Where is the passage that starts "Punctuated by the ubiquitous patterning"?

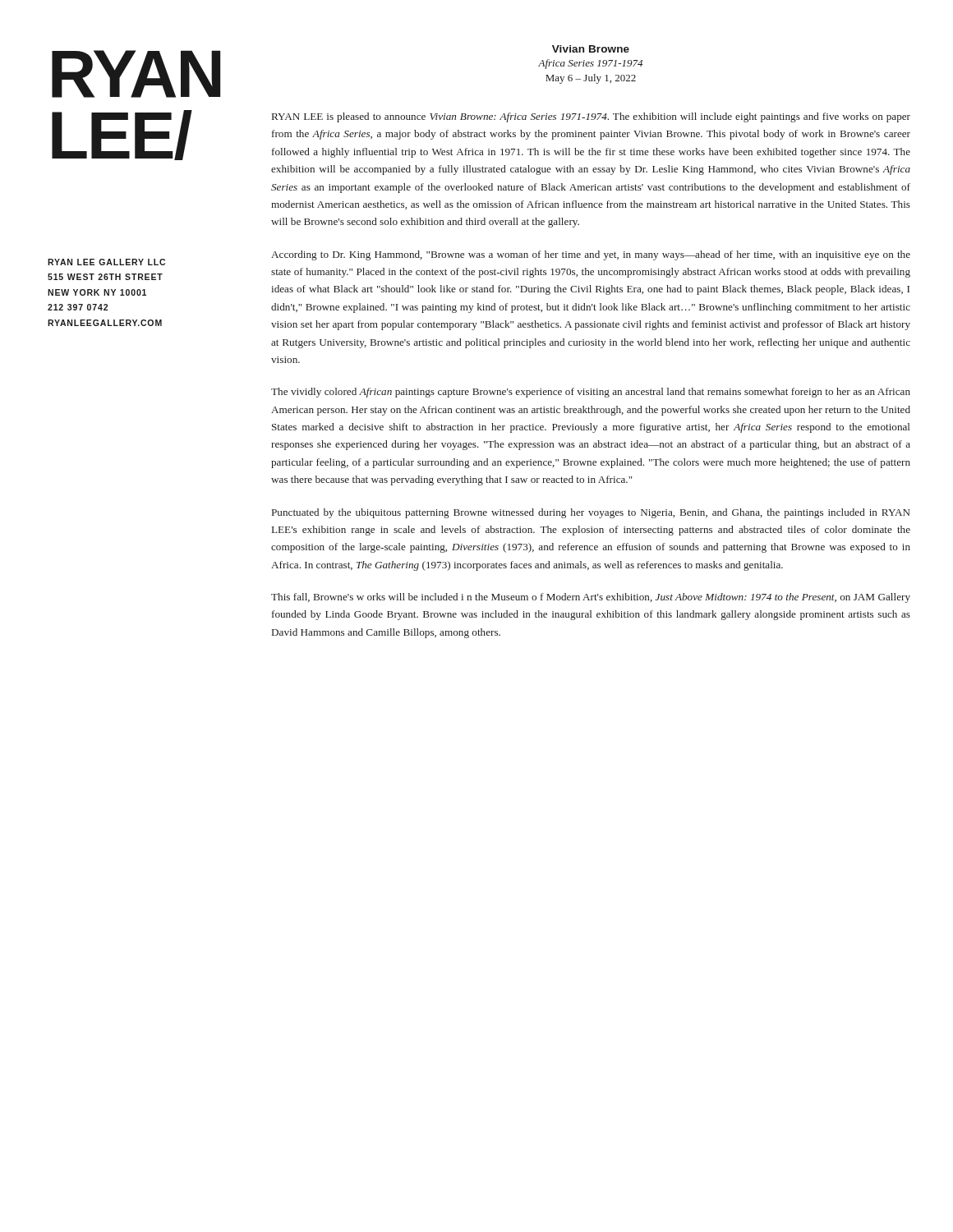point(591,538)
